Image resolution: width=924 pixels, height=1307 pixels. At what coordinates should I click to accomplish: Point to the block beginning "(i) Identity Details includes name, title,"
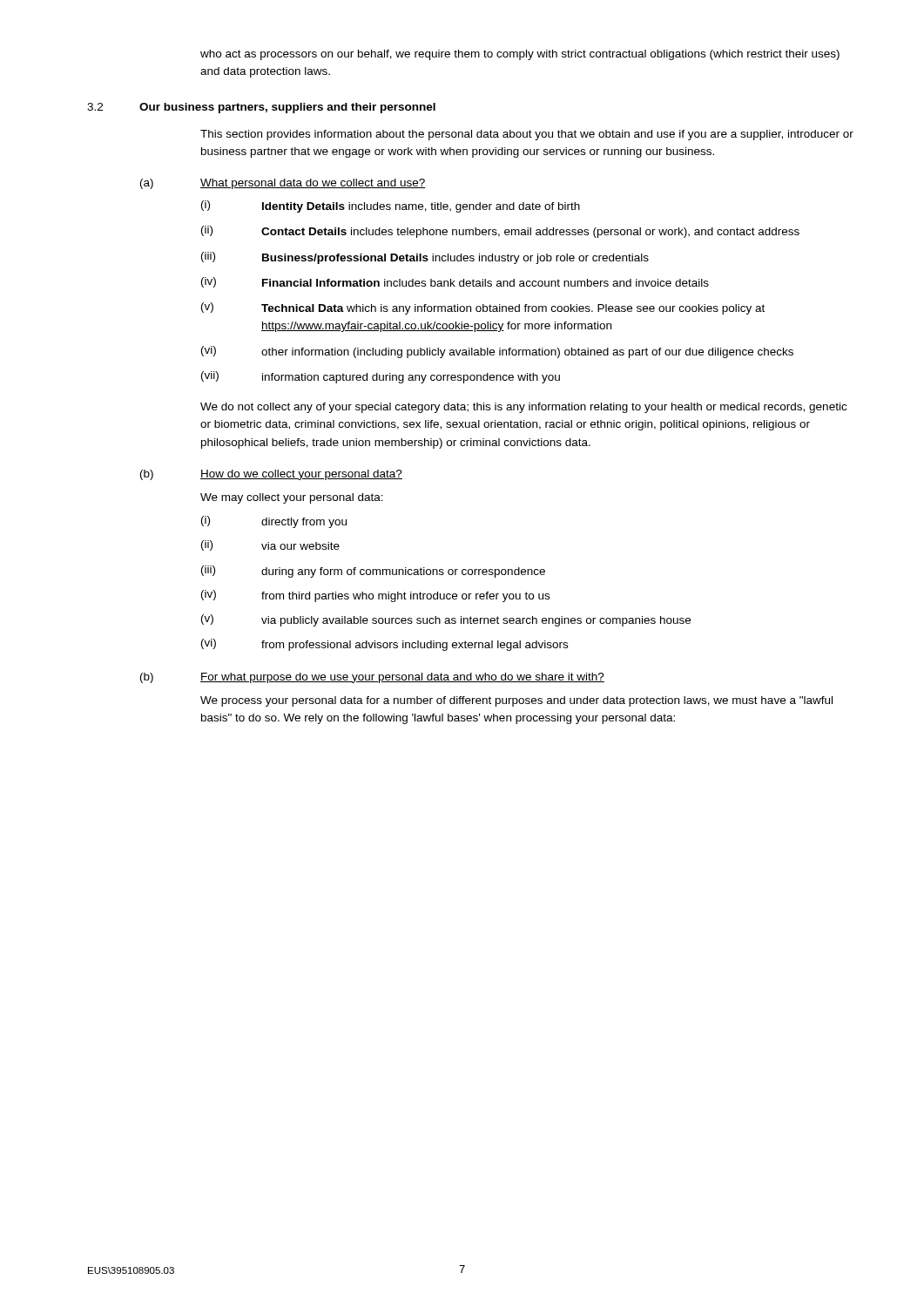529,207
